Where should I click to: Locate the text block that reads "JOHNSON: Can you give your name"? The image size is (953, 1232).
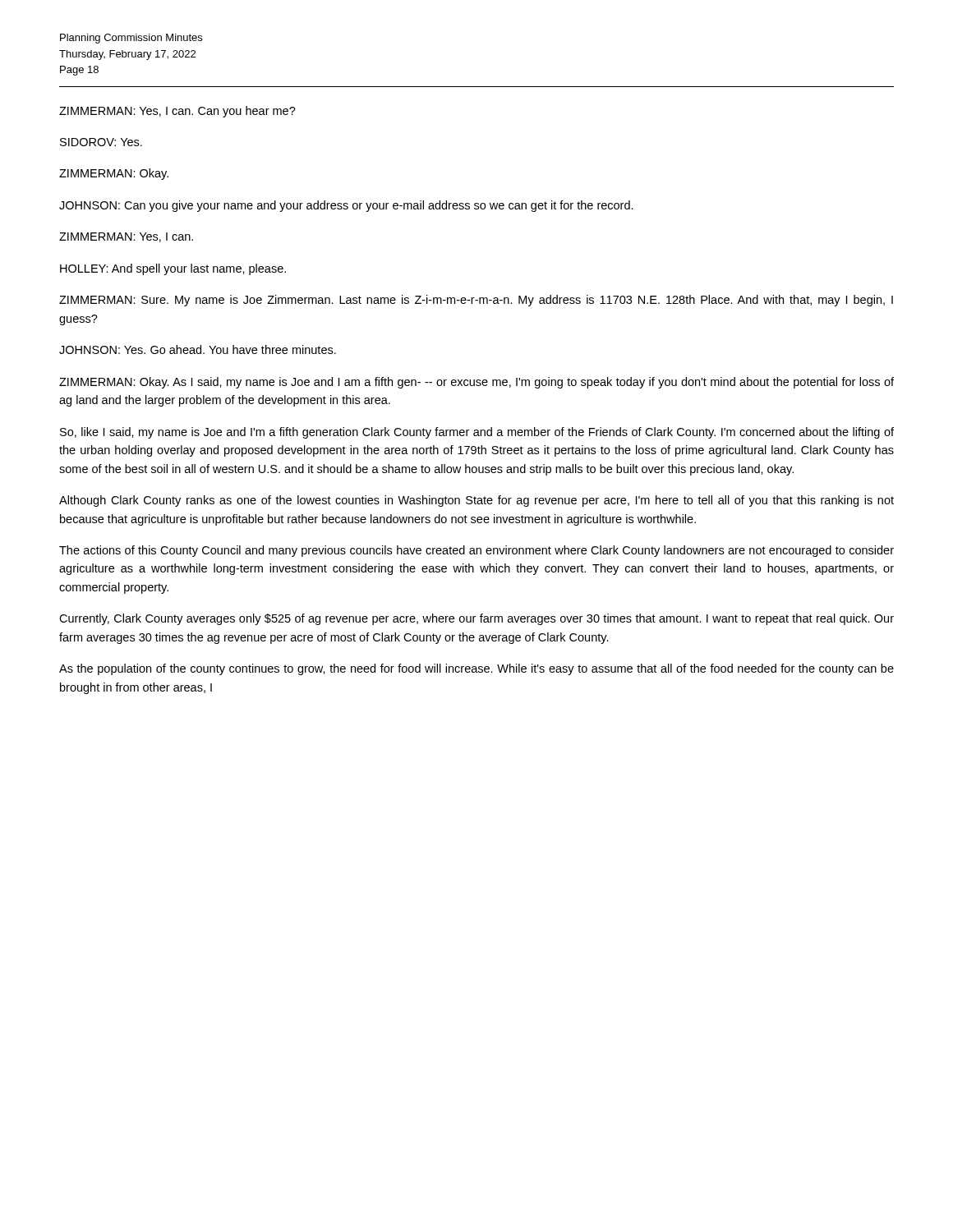coord(347,205)
